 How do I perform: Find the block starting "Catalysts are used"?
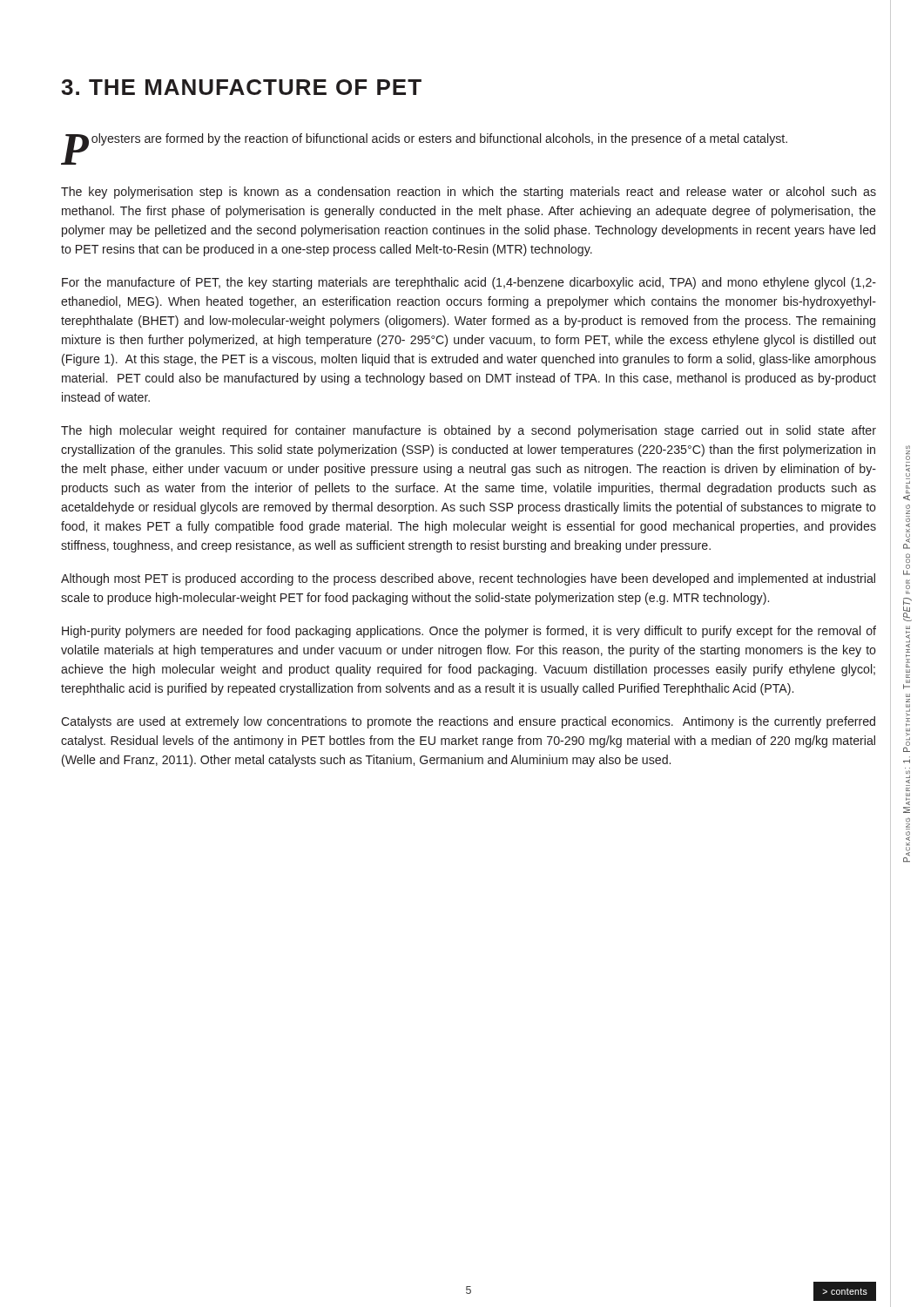point(469,741)
